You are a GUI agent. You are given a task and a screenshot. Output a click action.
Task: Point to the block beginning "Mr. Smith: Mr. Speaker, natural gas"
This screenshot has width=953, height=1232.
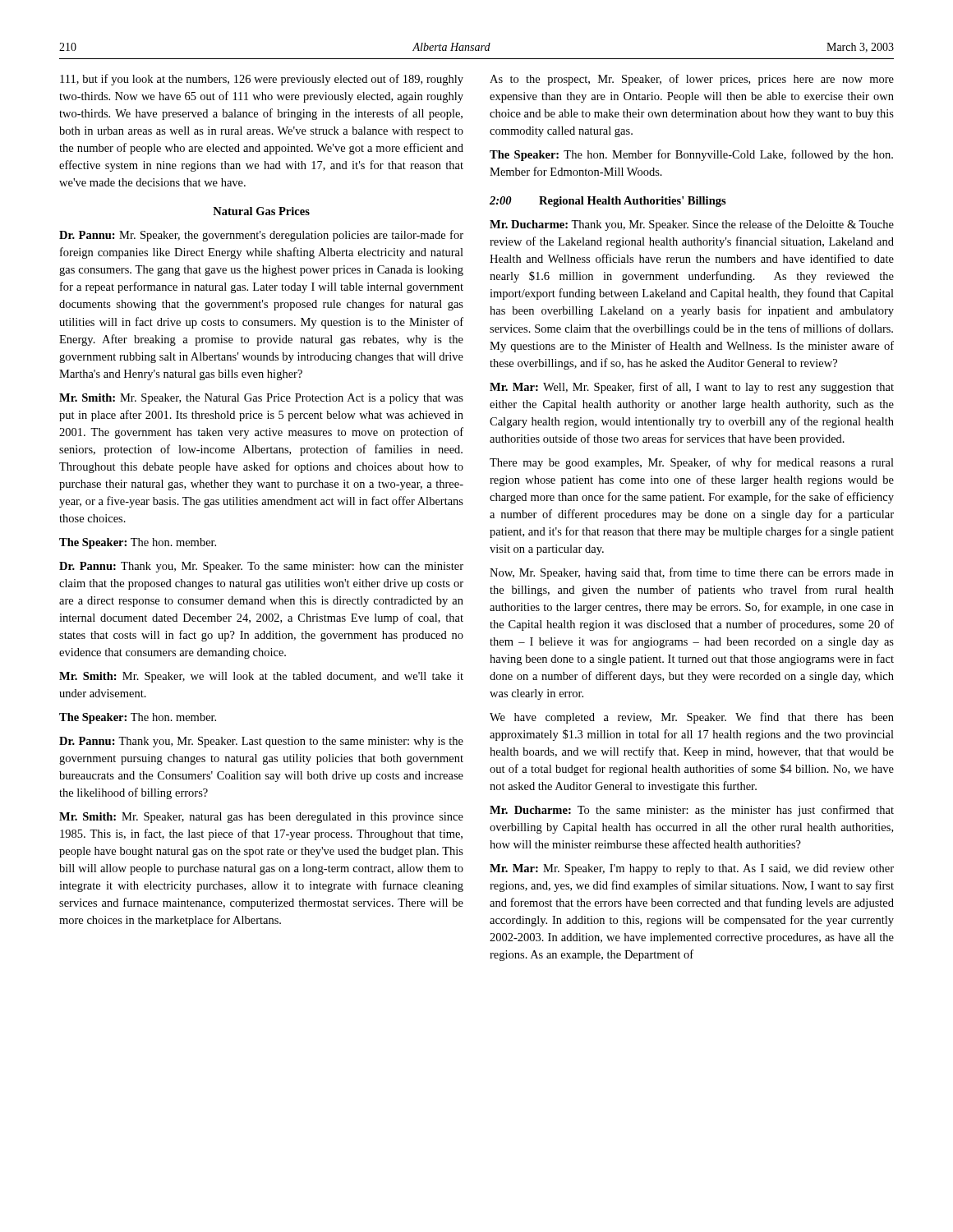click(x=261, y=868)
